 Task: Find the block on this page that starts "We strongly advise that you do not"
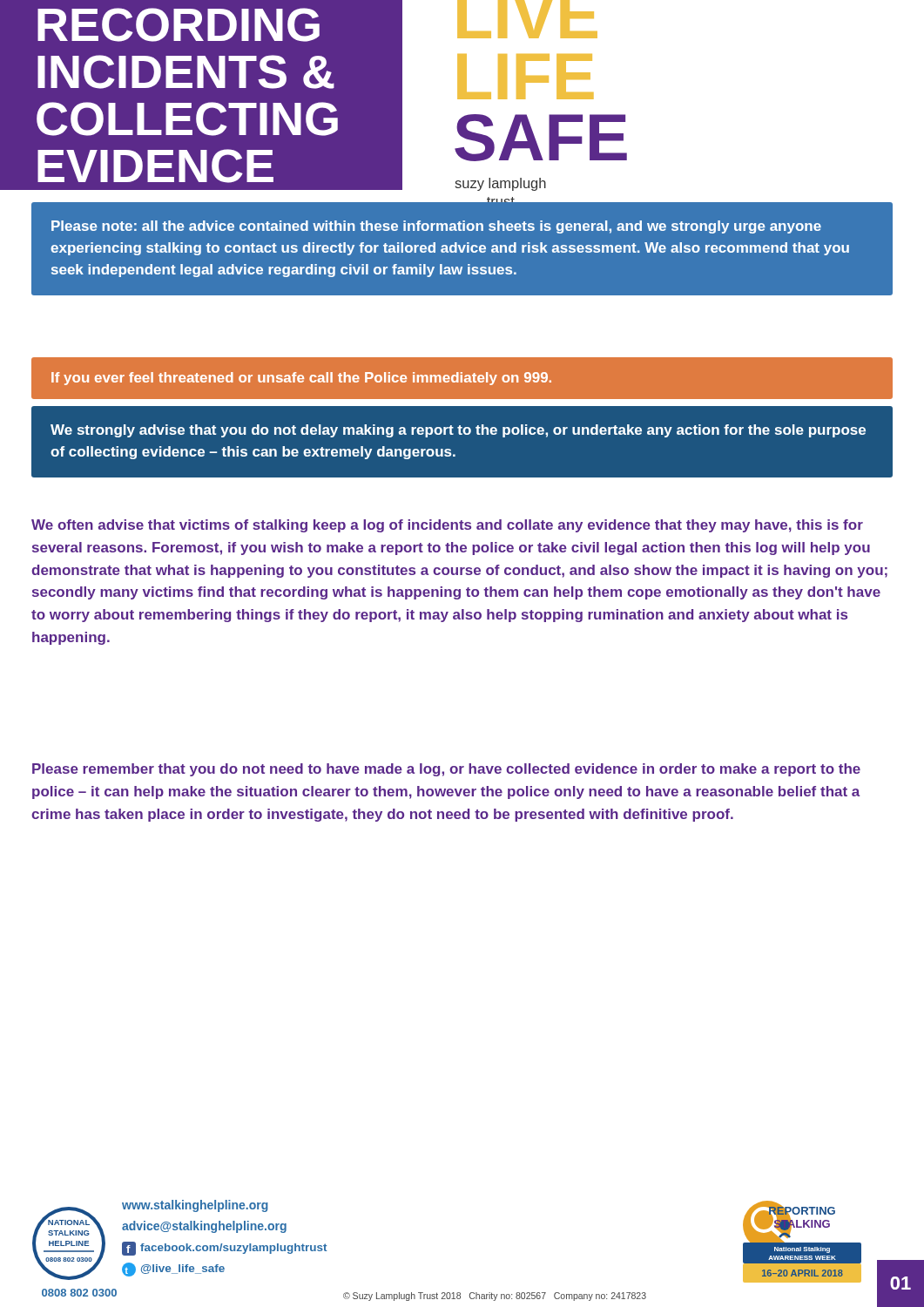click(462, 442)
